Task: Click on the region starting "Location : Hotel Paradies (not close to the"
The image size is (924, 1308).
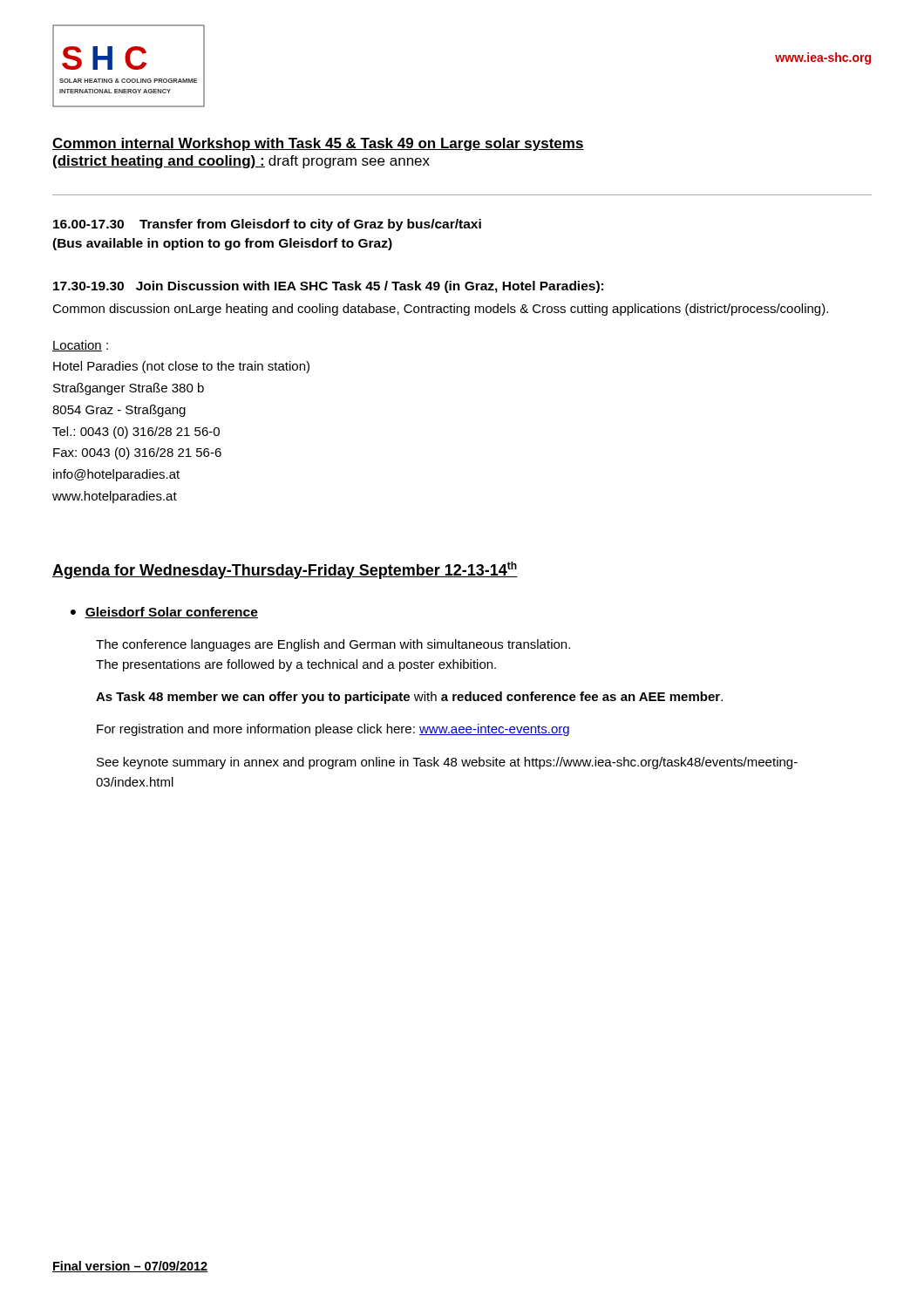Action: 181,420
